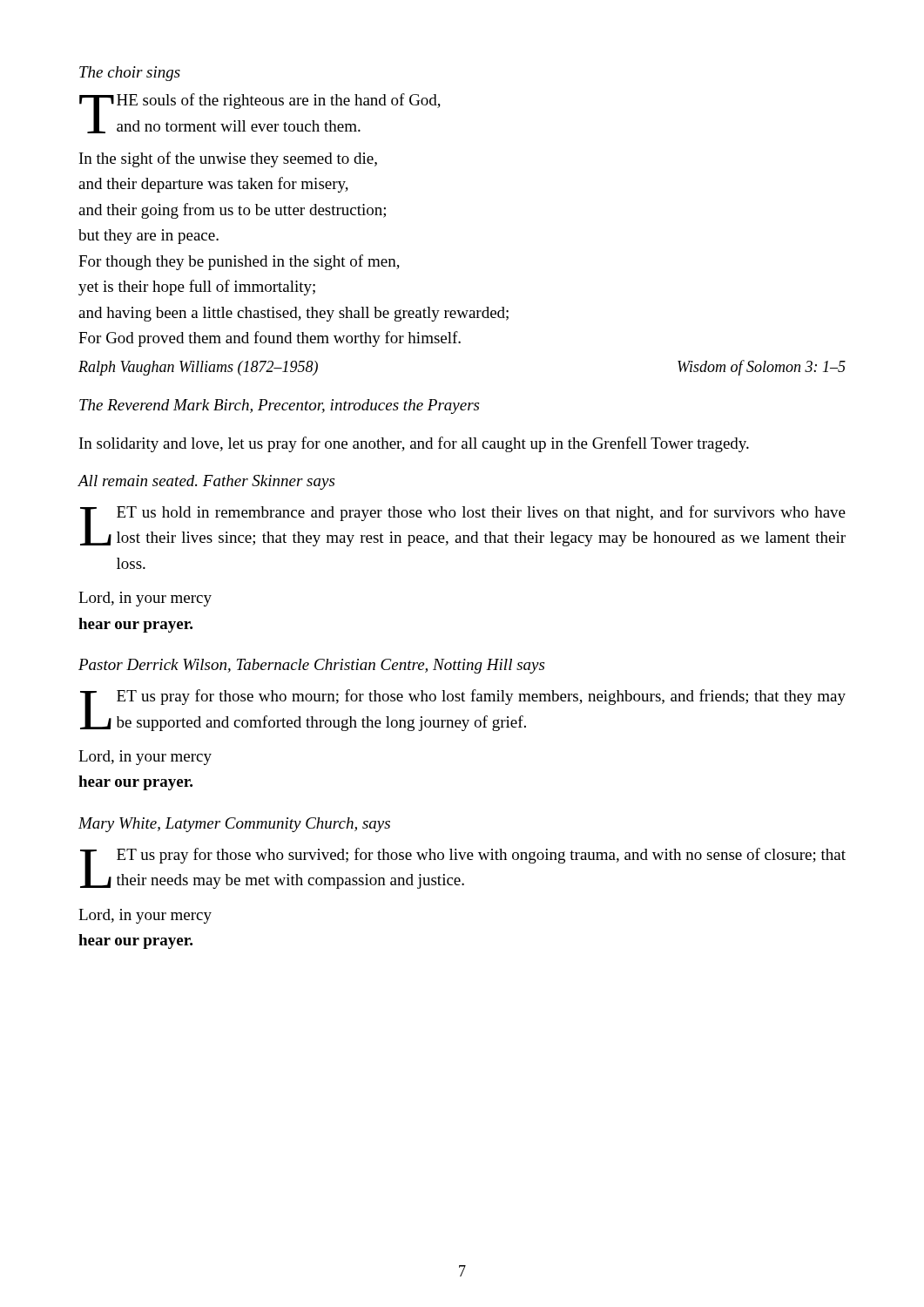Select the element starting "T HE souls of the"
Viewport: 924px width, 1307px height.
(x=260, y=113)
